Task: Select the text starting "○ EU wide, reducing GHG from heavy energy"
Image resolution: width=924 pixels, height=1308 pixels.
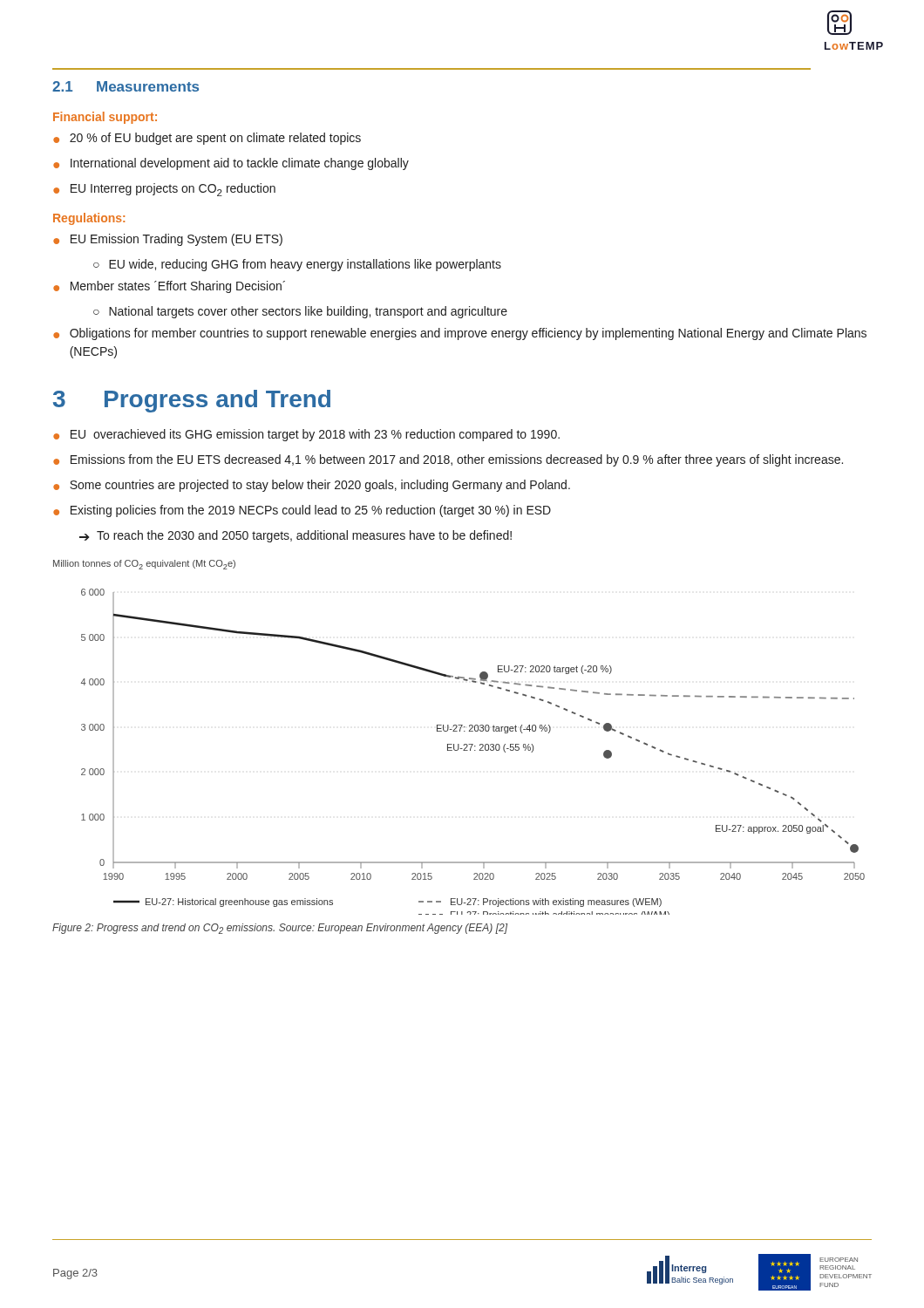Action: point(297,265)
